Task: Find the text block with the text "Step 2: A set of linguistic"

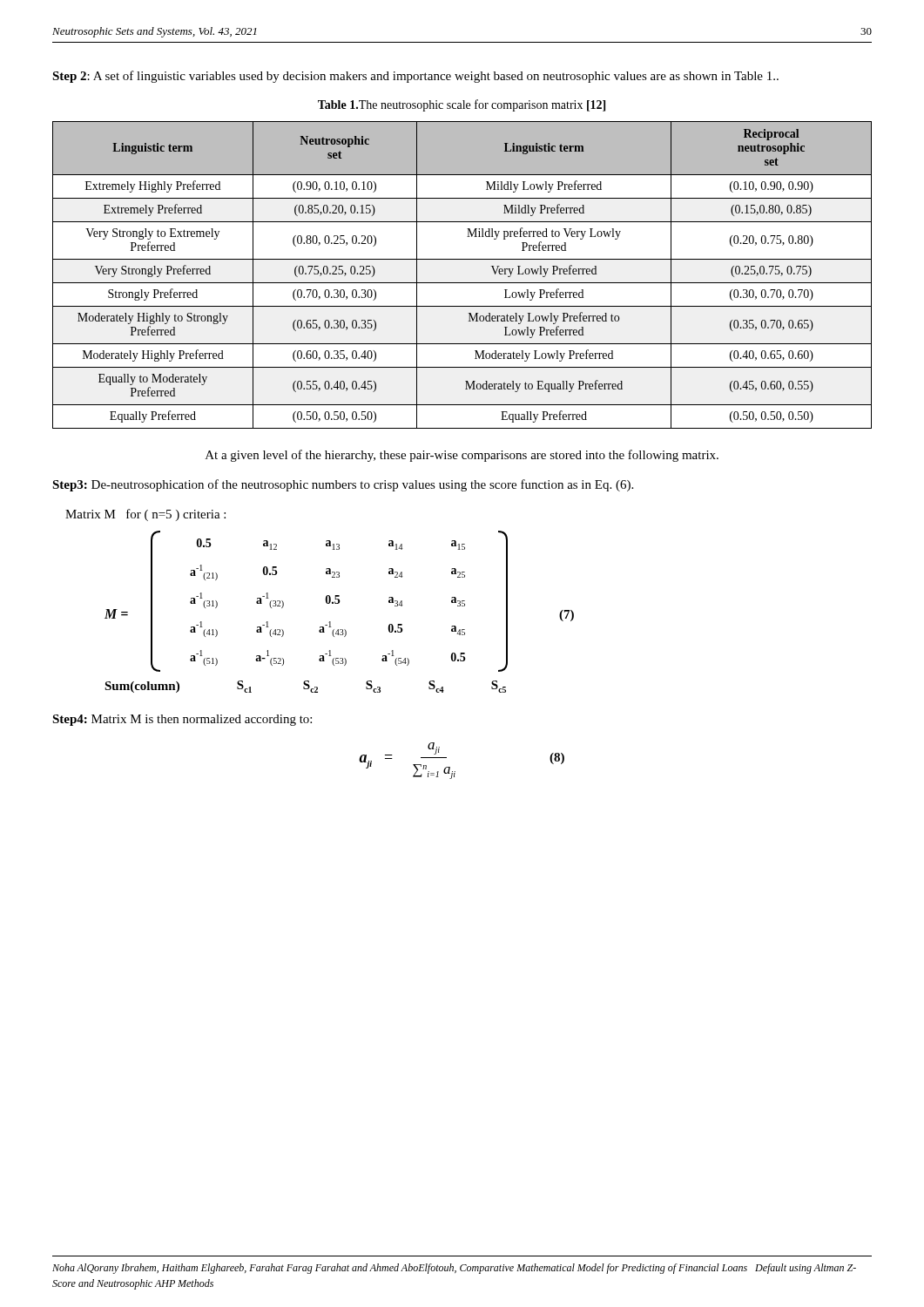Action: pos(416,76)
